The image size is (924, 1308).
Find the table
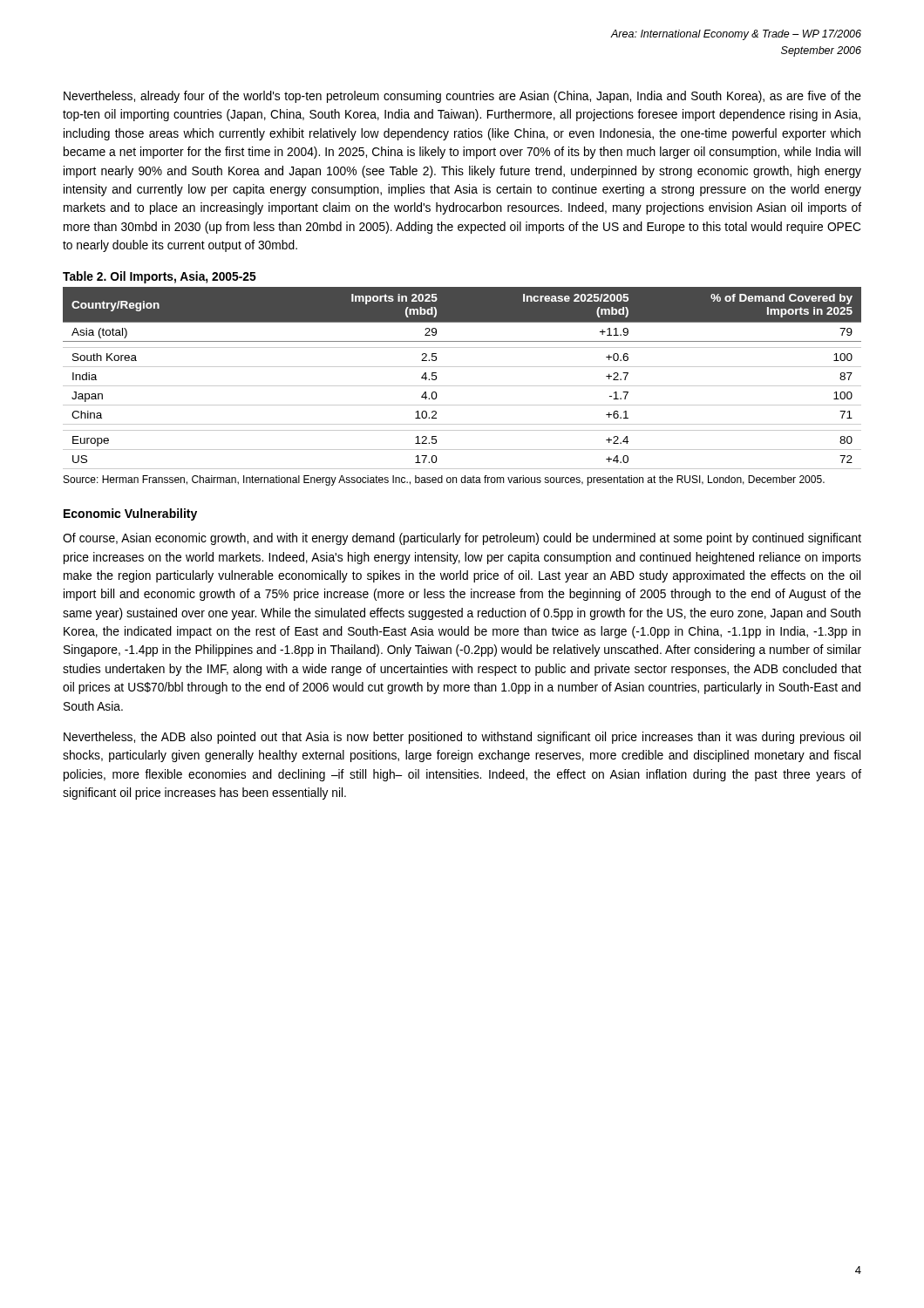pyautogui.click(x=462, y=378)
